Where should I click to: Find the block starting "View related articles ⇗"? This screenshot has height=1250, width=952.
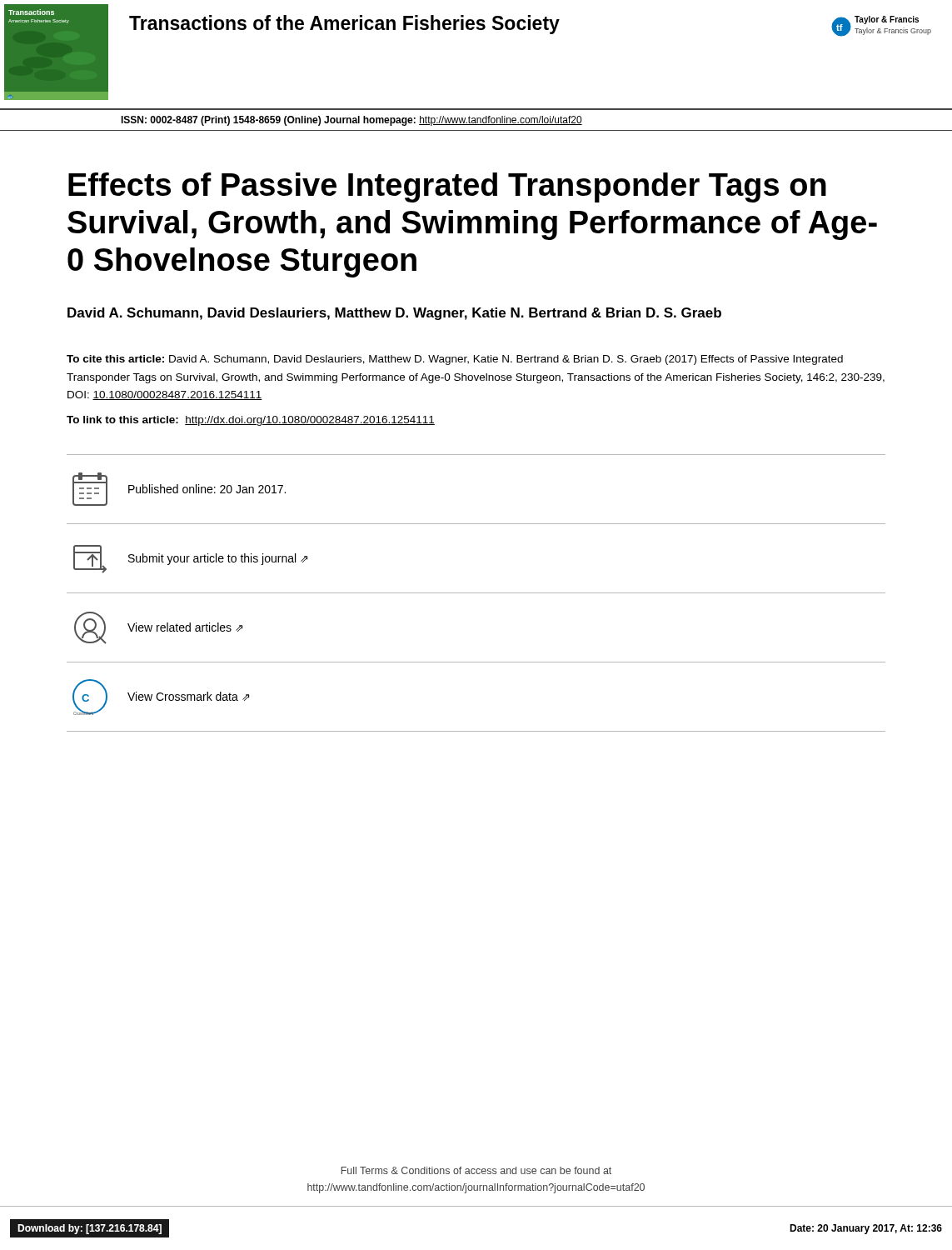click(155, 627)
